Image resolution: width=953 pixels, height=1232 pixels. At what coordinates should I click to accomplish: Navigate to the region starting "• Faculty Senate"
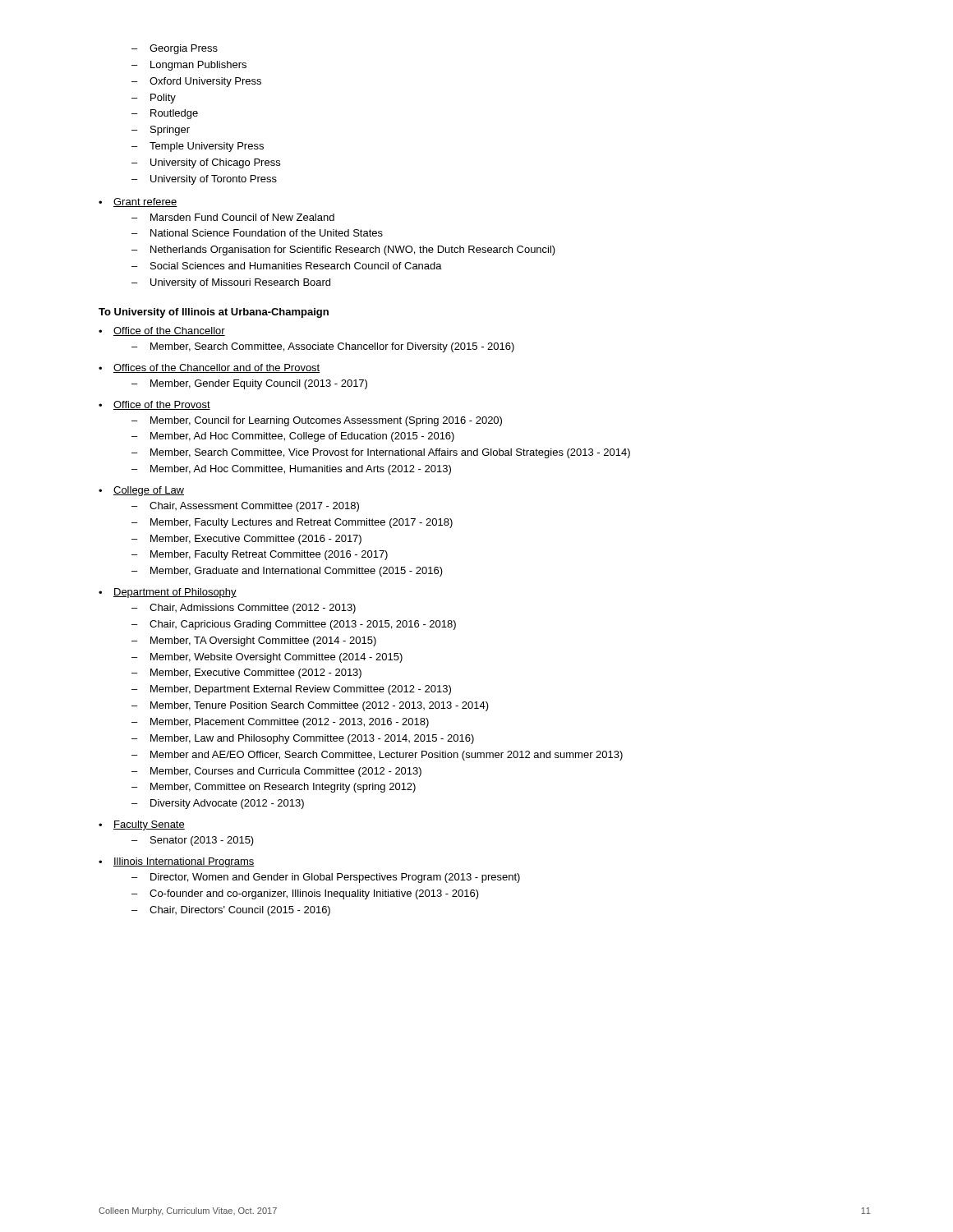coord(142,825)
